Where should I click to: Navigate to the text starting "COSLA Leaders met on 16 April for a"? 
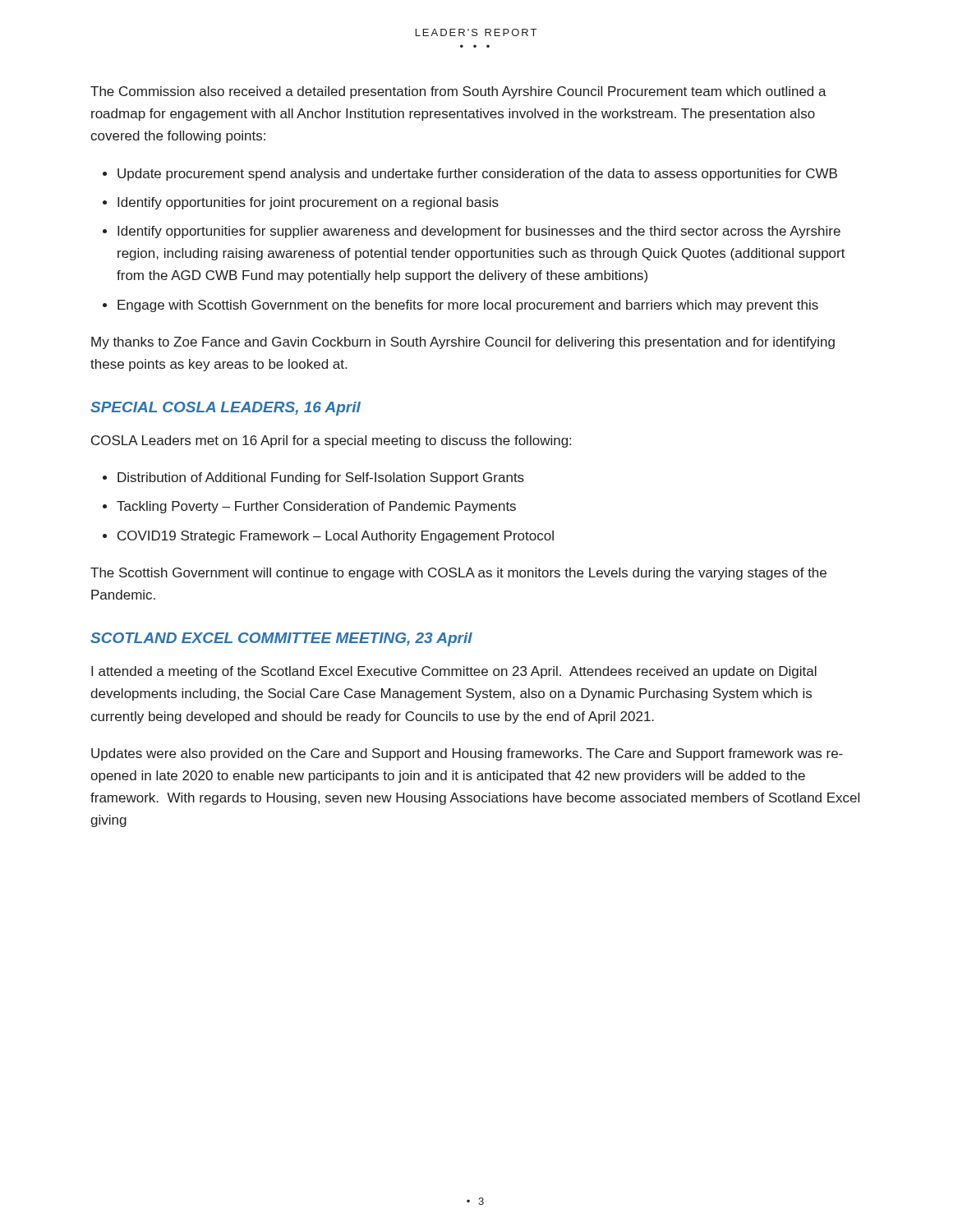tap(331, 441)
